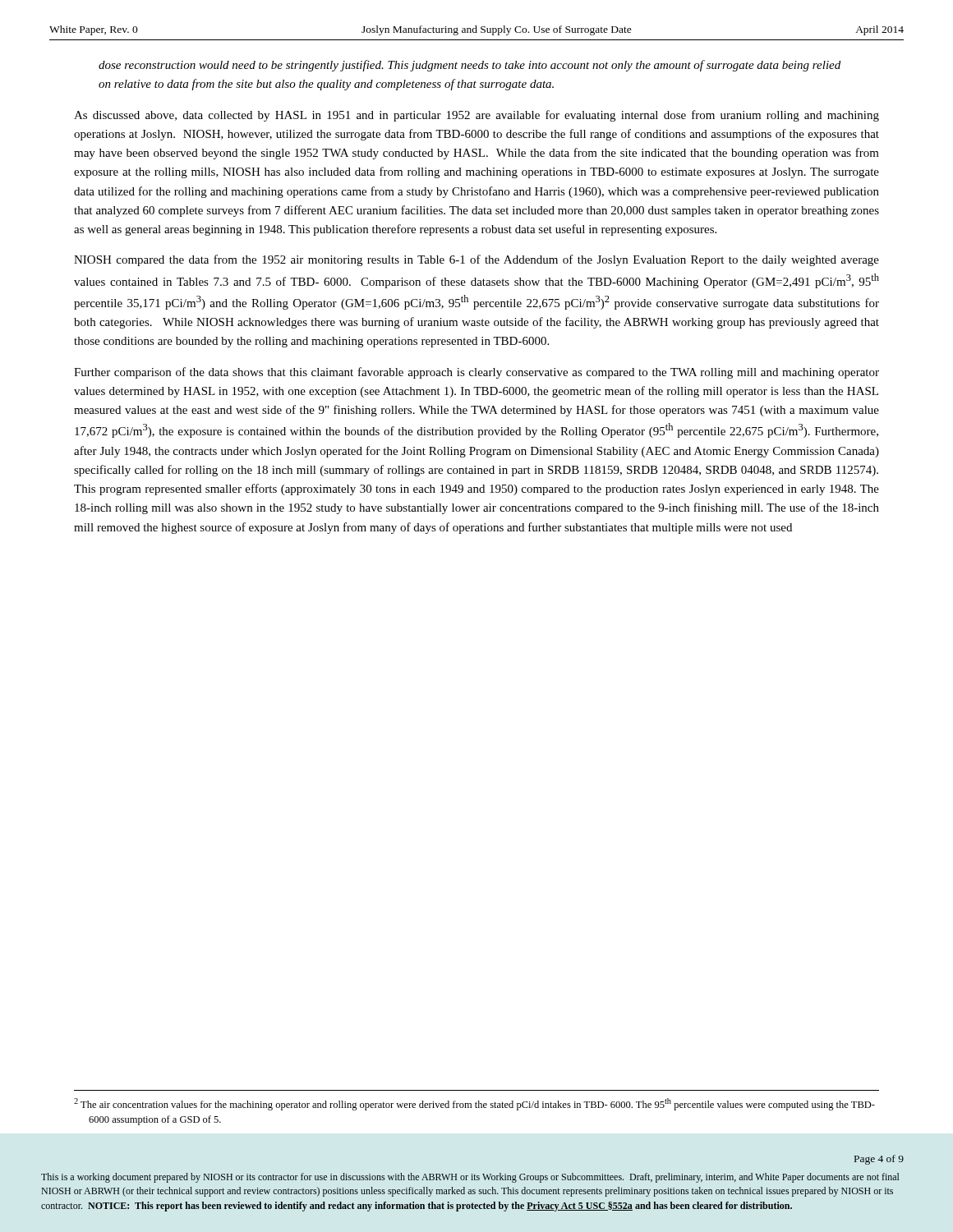Locate the block of text that opens with "dose reconstruction would need"
This screenshot has height=1232, width=953.
tap(470, 74)
